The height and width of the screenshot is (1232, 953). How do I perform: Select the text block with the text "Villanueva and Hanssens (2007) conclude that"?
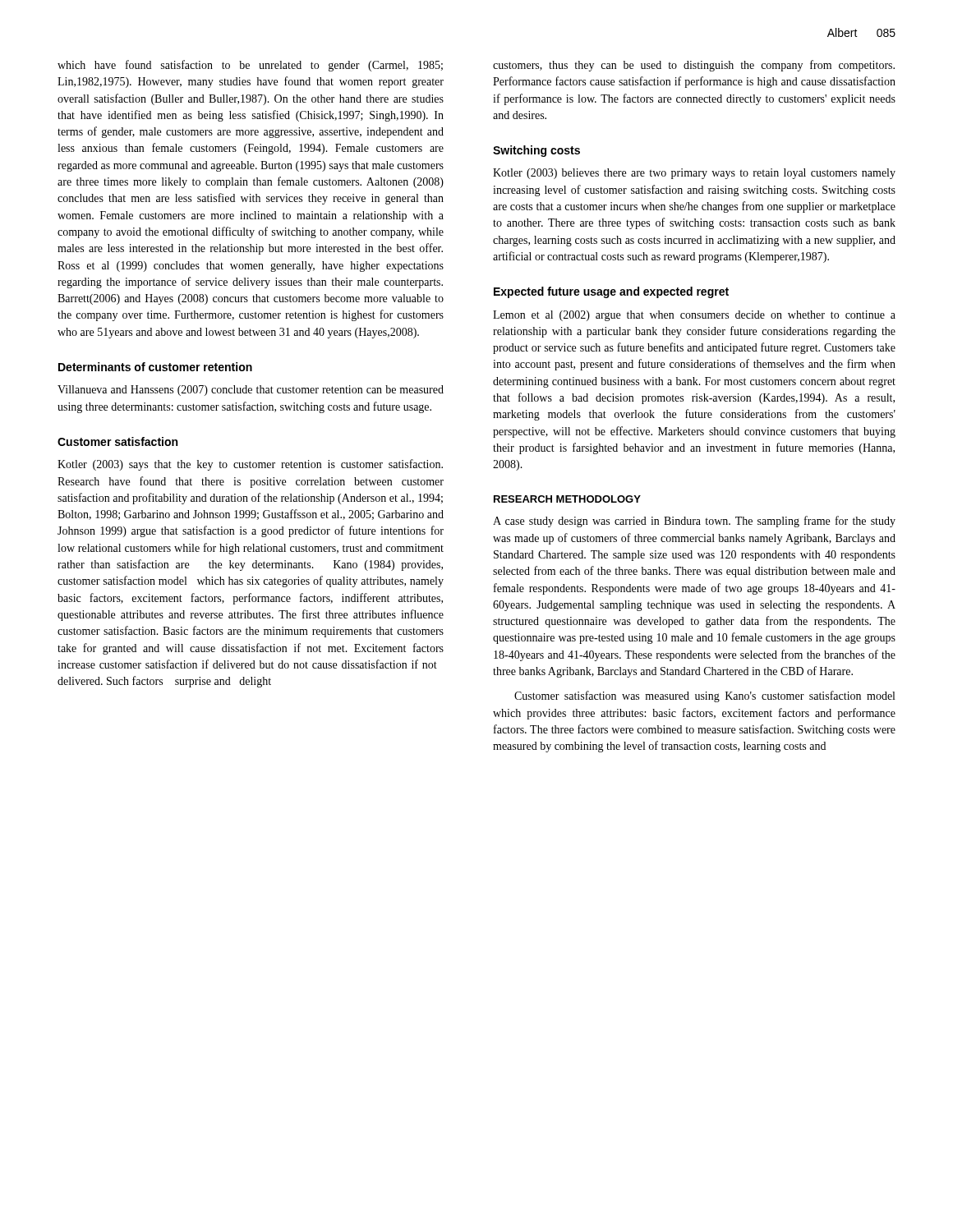point(251,399)
